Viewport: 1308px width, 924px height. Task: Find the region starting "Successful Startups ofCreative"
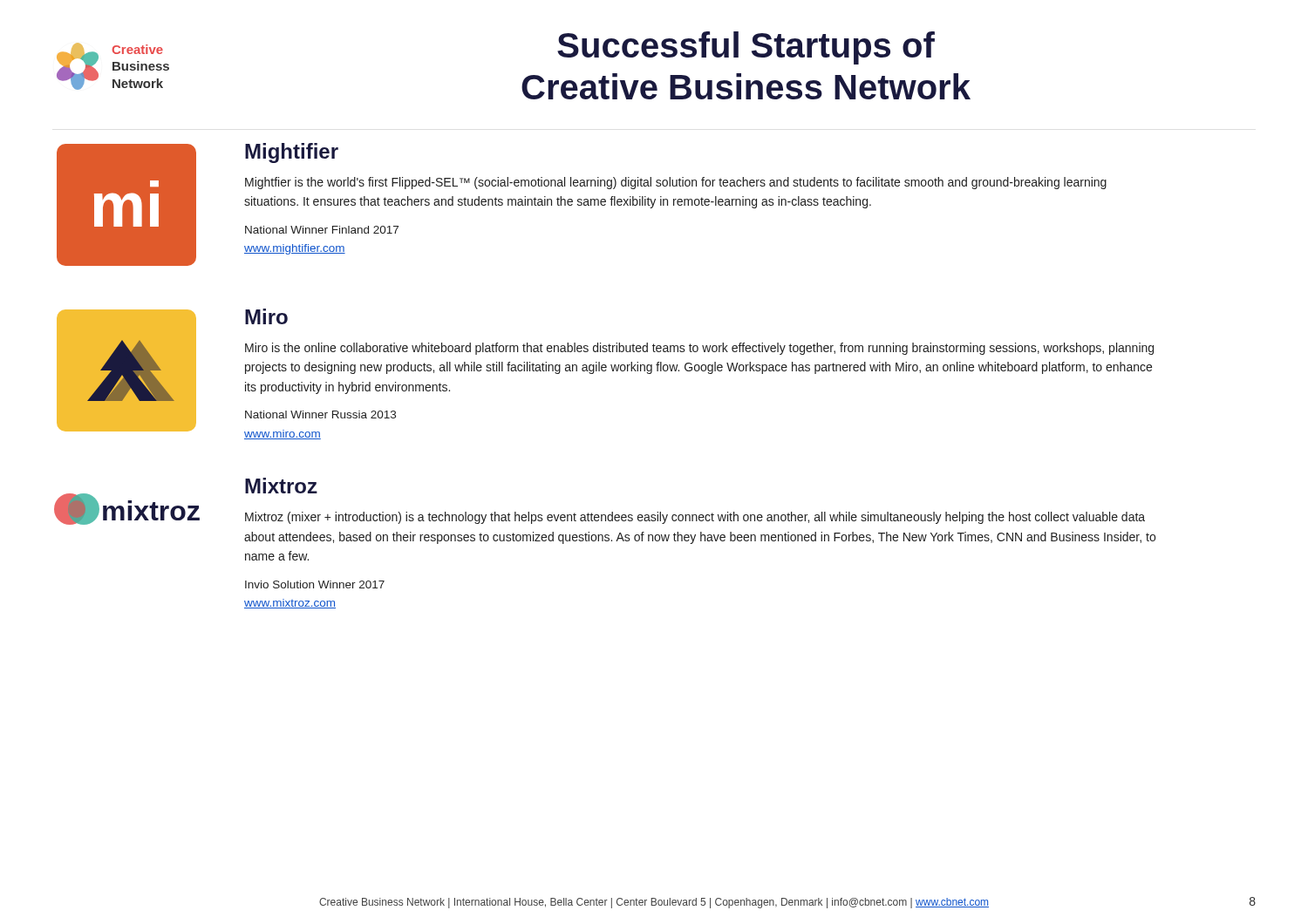click(746, 66)
